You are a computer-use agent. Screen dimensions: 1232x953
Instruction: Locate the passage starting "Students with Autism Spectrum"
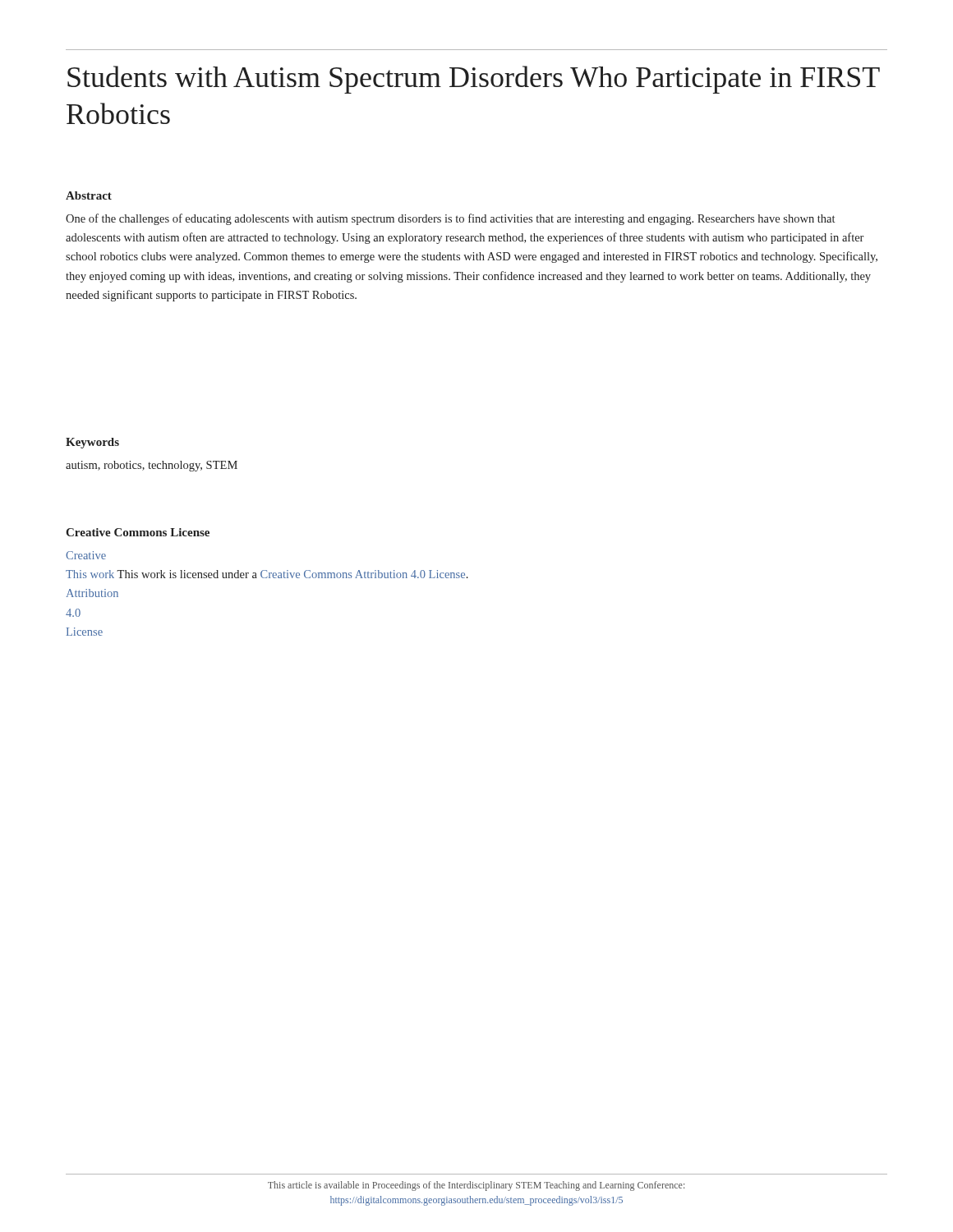pyautogui.click(x=476, y=96)
